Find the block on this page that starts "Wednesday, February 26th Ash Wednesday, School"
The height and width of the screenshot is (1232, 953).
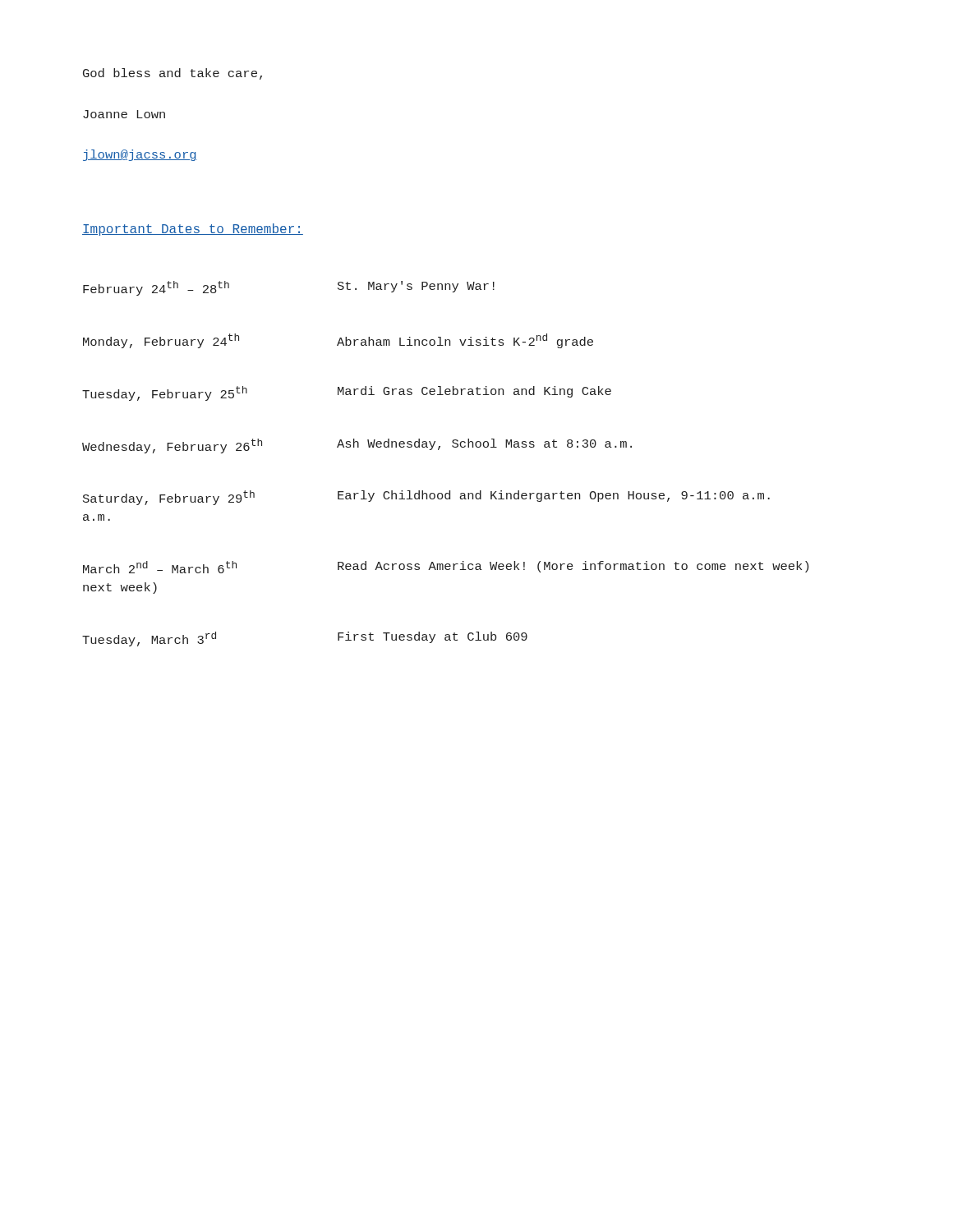476,446
